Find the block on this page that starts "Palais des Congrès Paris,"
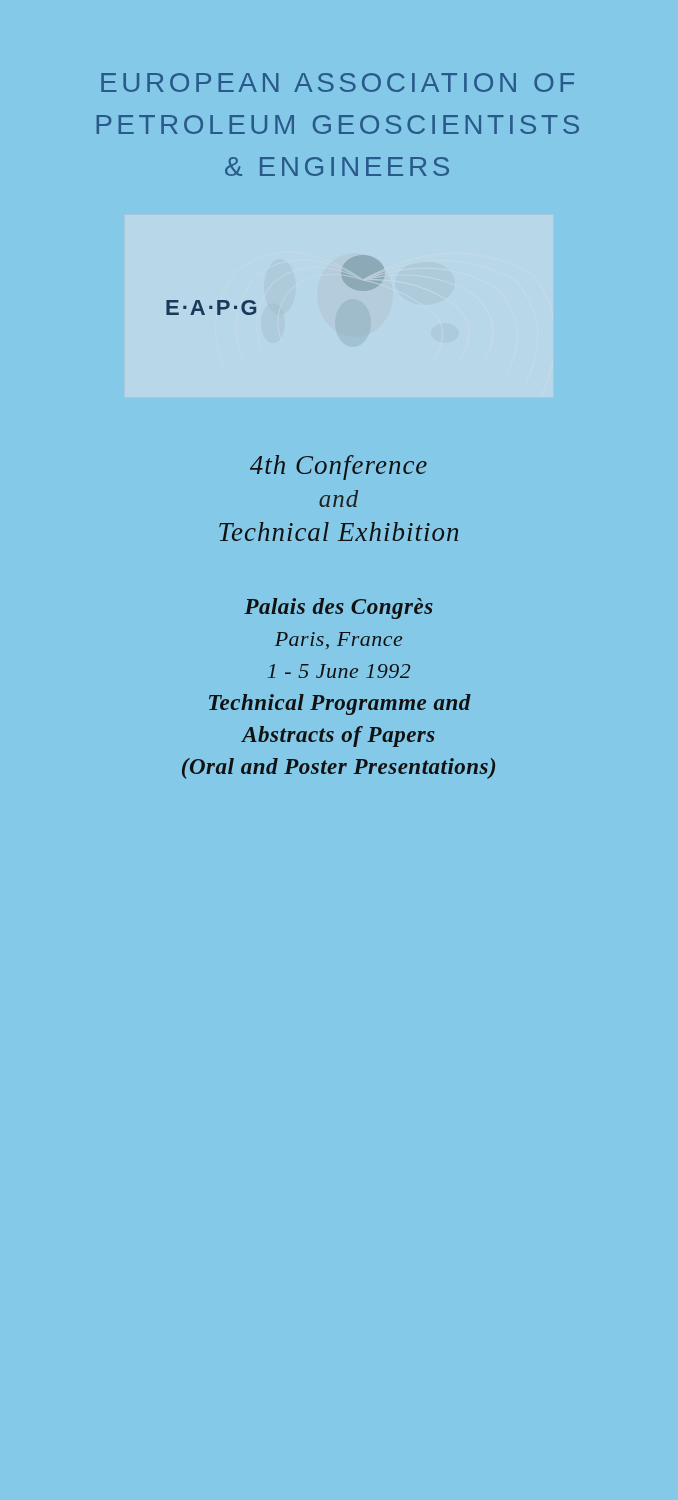The width and height of the screenshot is (678, 1500). [x=339, y=687]
